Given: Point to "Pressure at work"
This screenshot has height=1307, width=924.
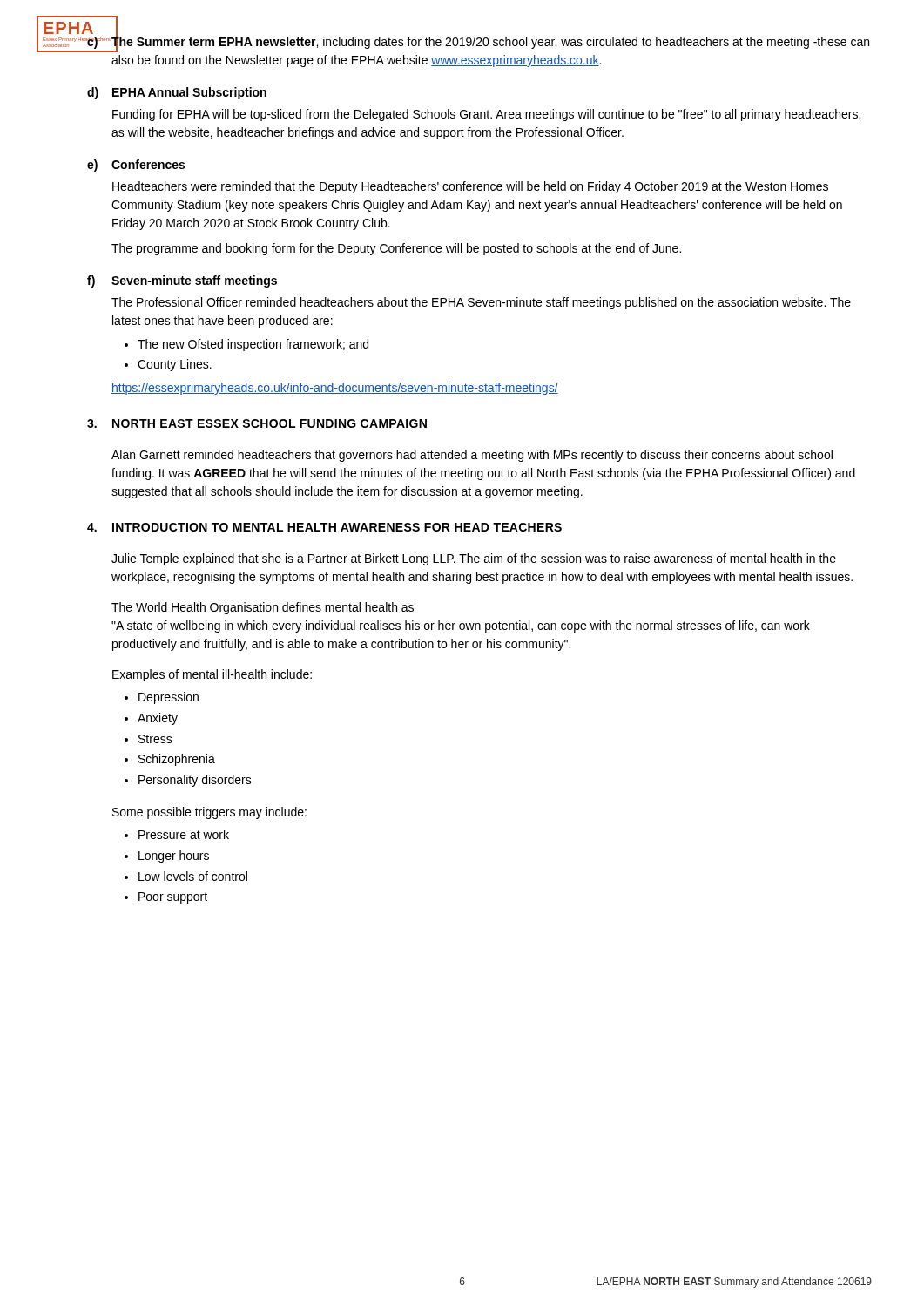Looking at the screenshot, I should click(183, 835).
